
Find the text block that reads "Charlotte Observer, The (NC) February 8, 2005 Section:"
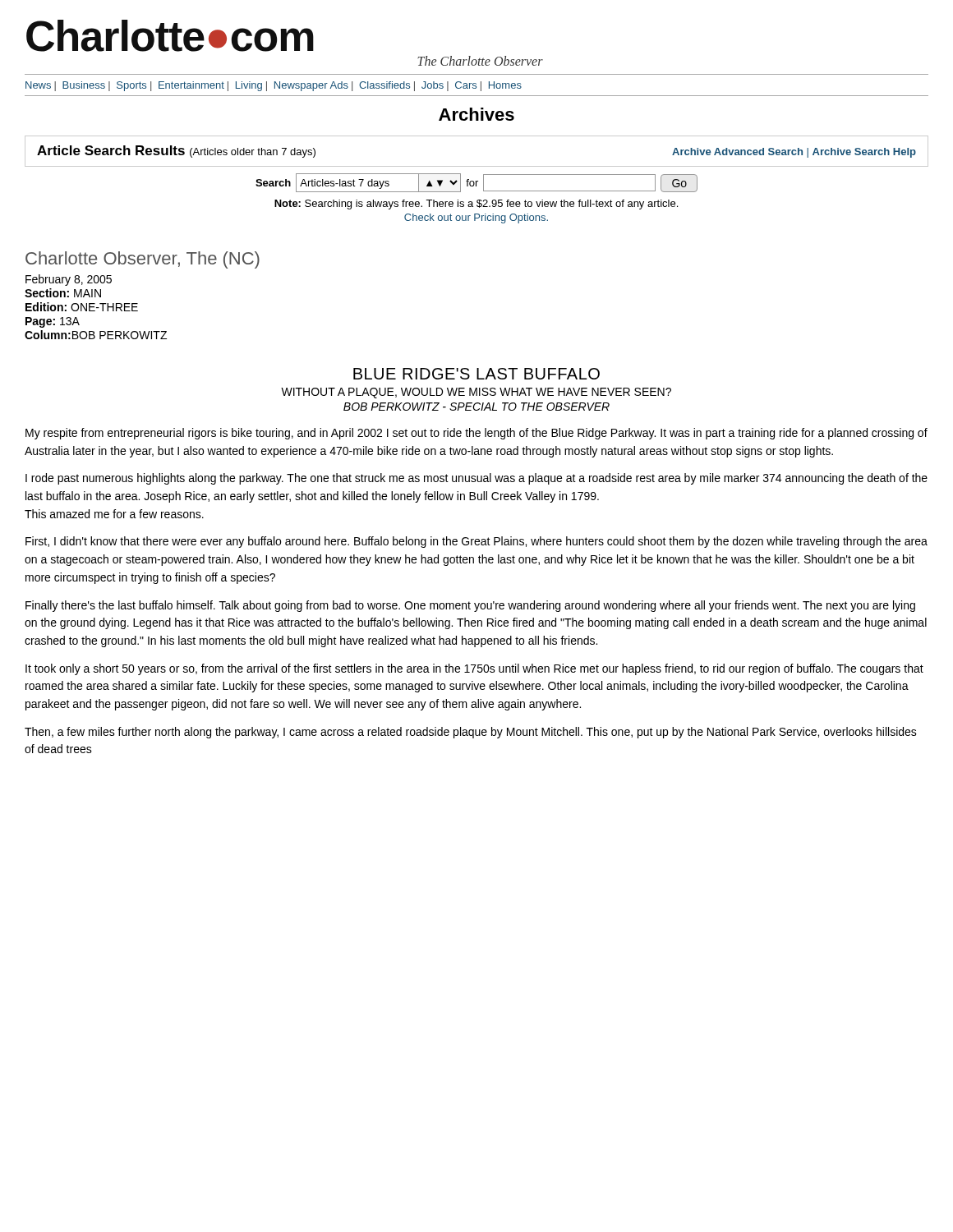click(143, 260)
